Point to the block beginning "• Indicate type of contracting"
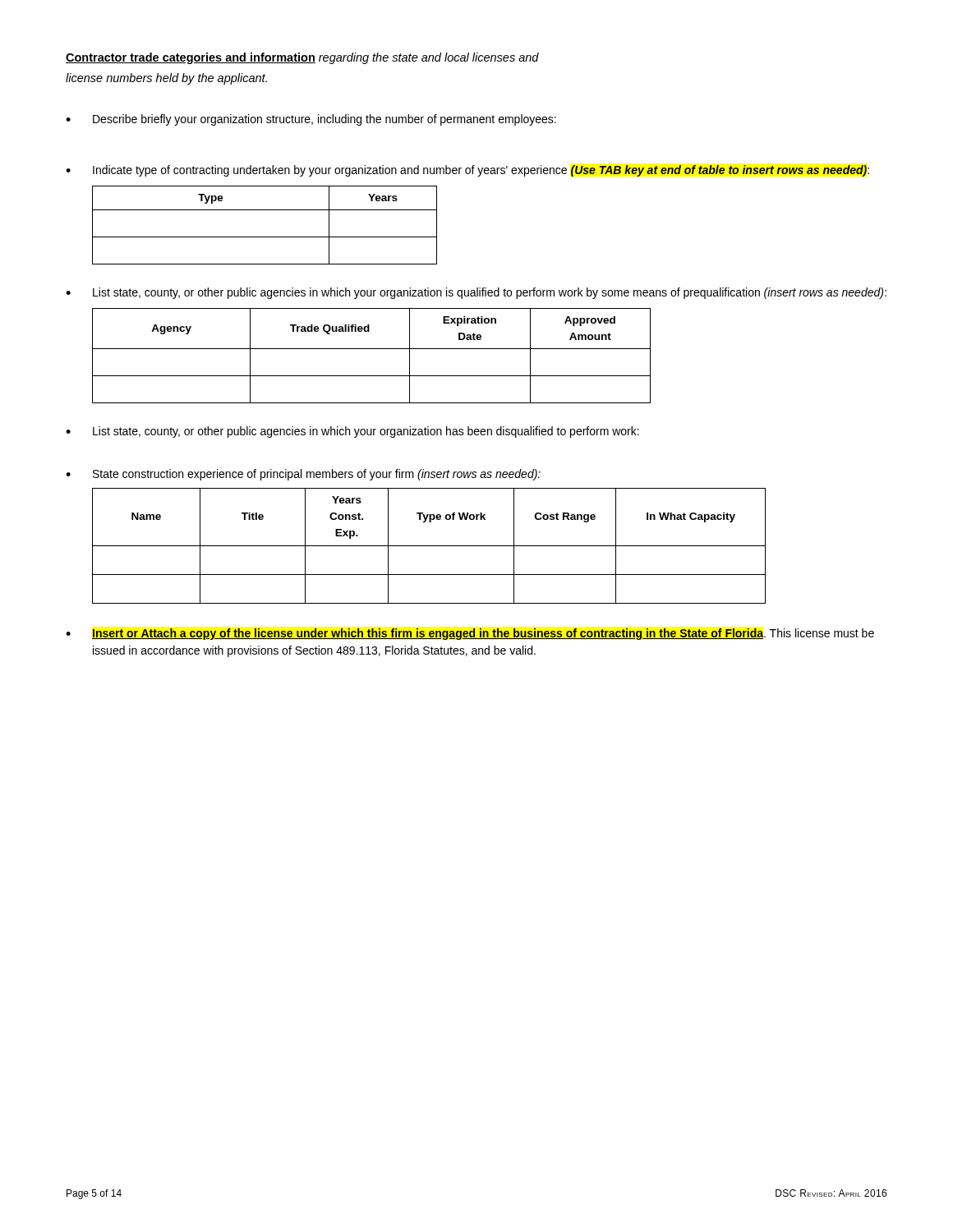The height and width of the screenshot is (1232, 953). (x=467, y=171)
